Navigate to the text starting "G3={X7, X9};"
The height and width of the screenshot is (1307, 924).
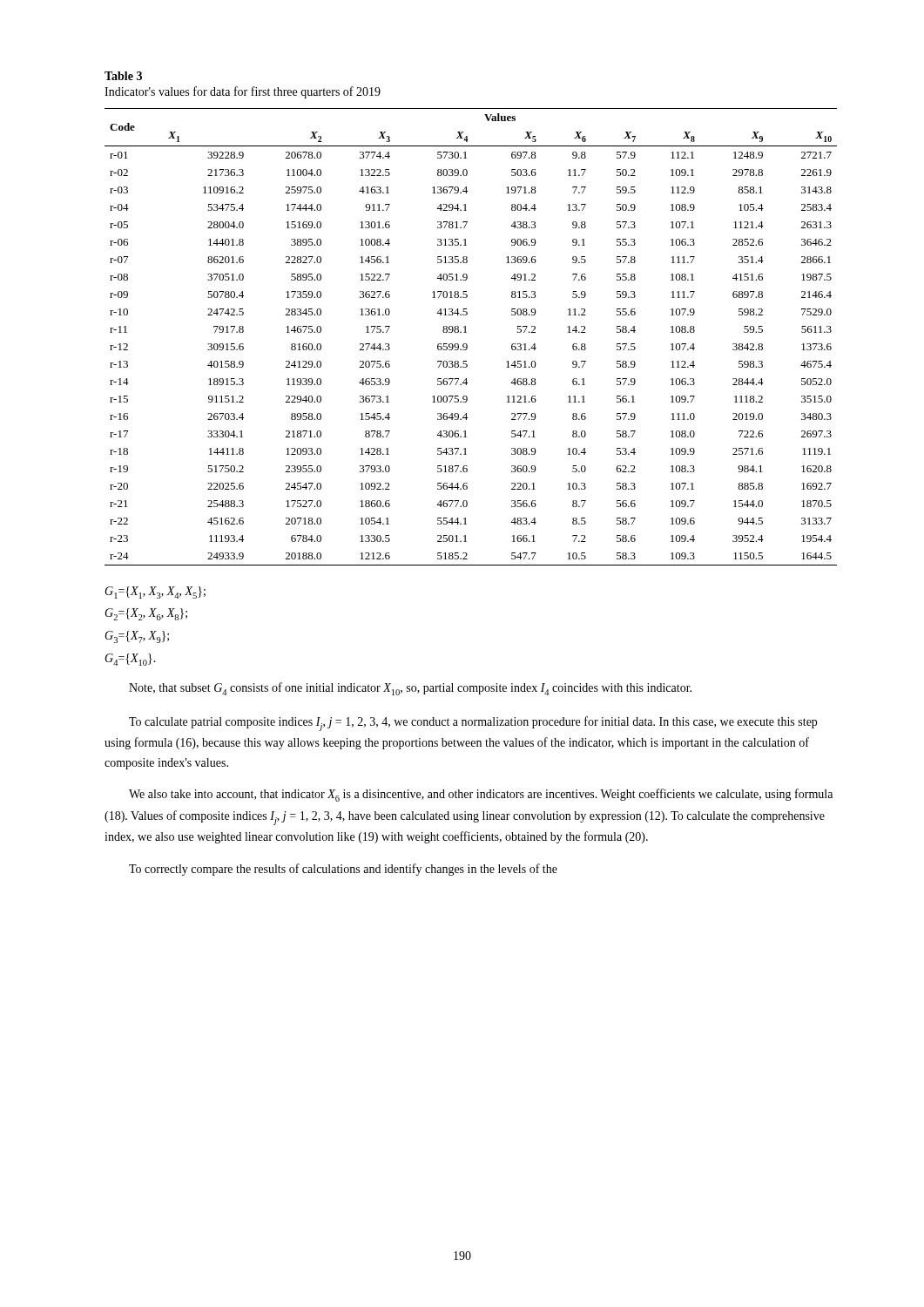(x=137, y=637)
